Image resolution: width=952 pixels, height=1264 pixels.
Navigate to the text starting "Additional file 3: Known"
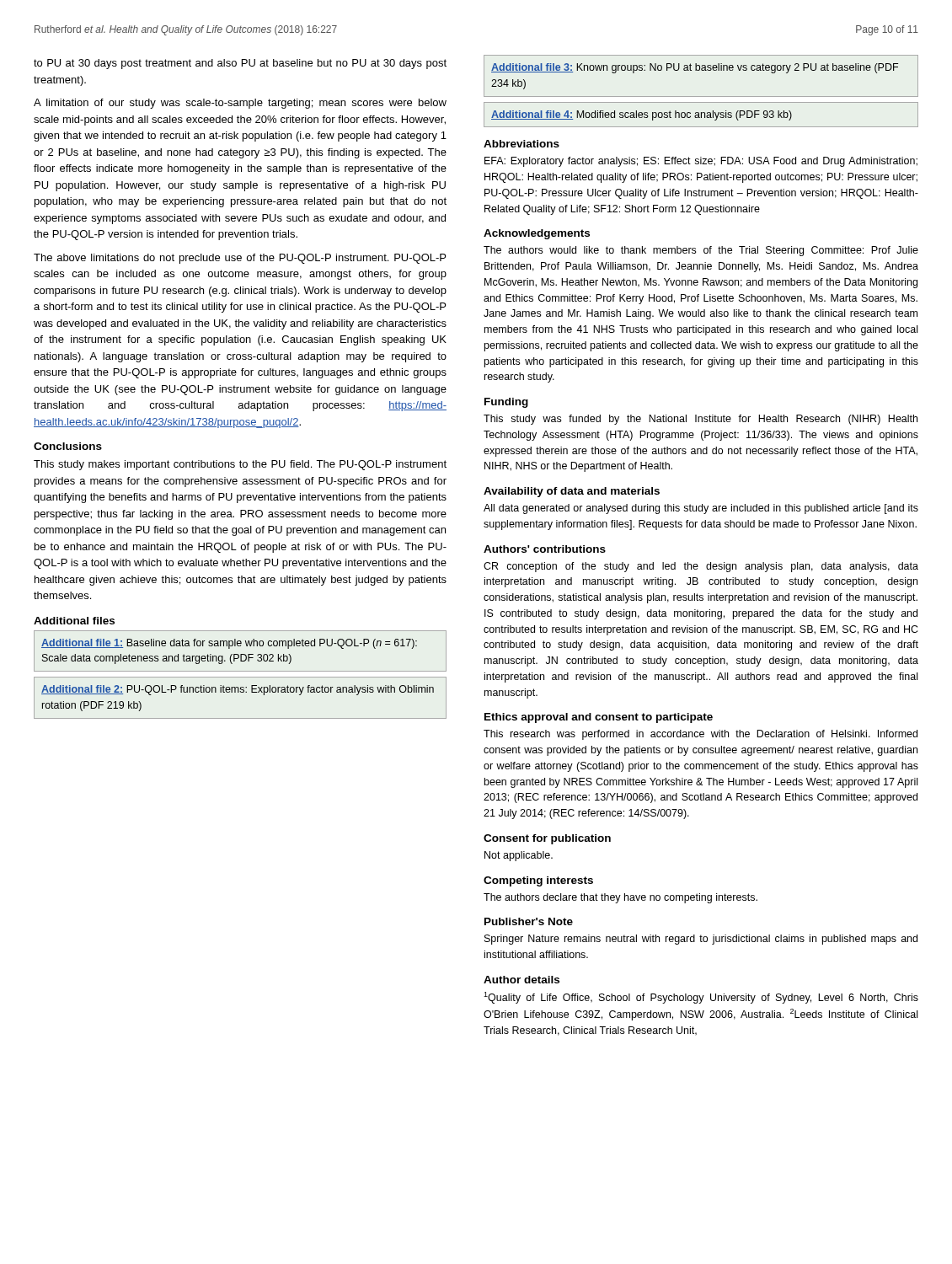point(695,75)
